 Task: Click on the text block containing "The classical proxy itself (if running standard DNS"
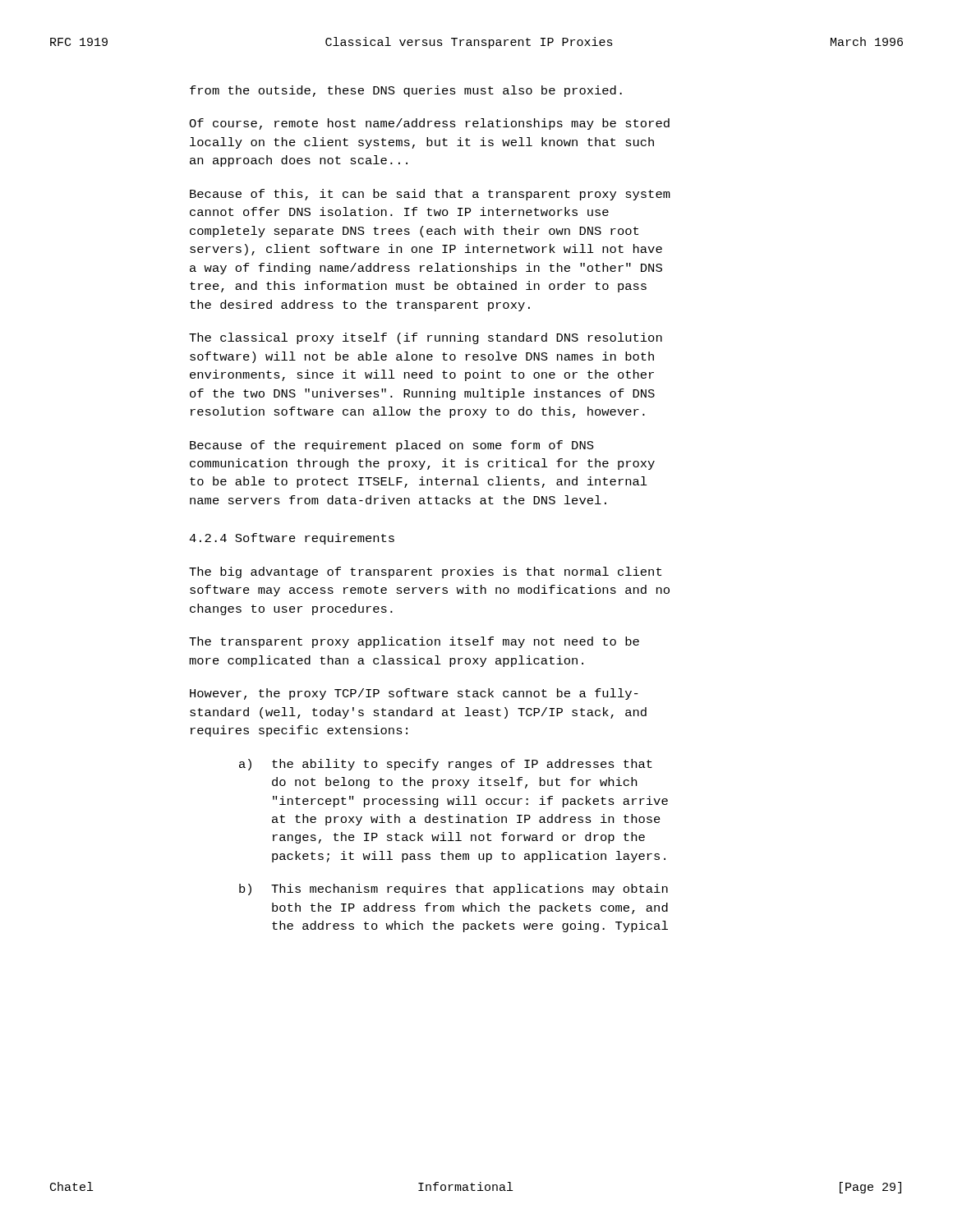pos(426,375)
